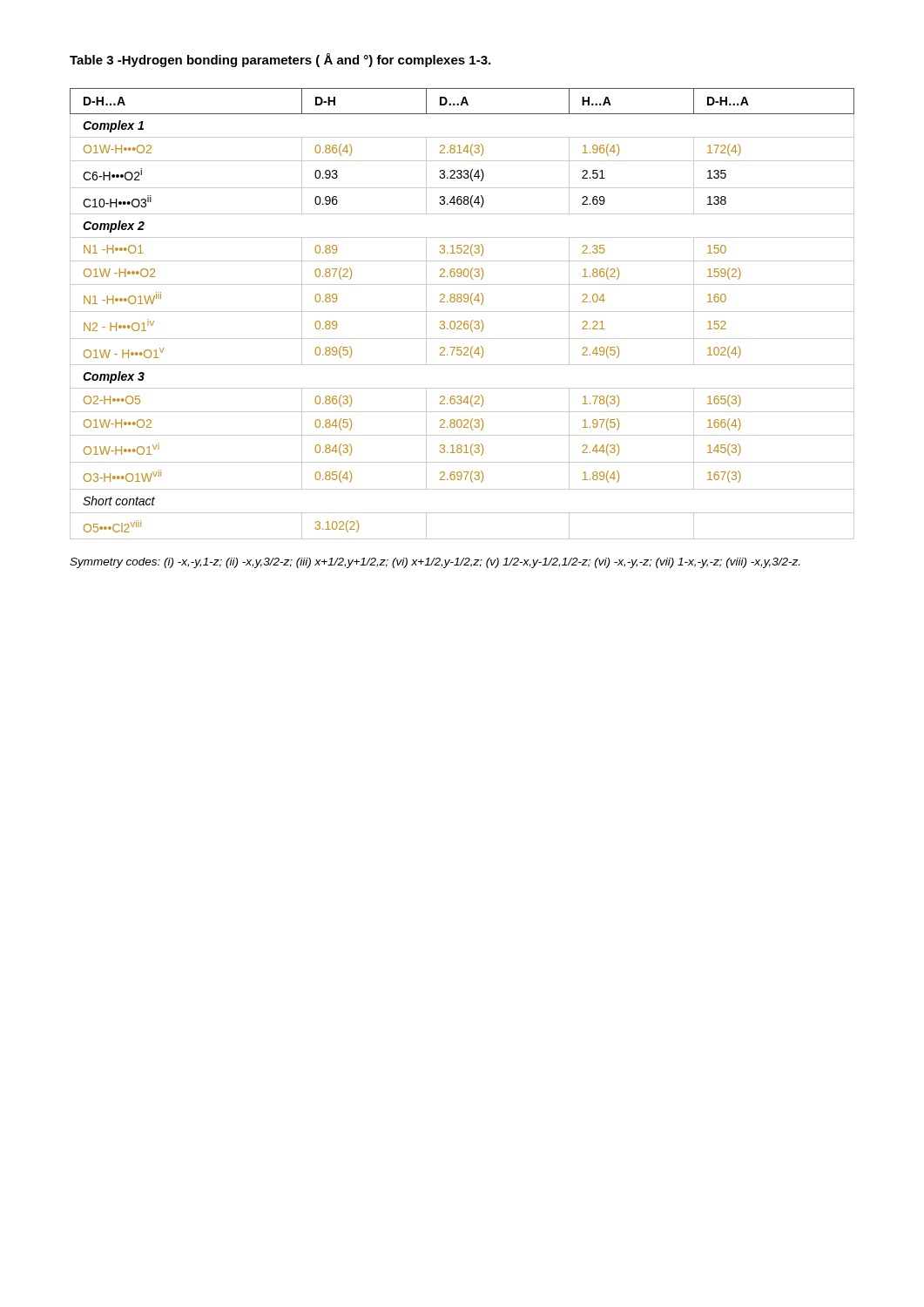924x1307 pixels.
Task: Point to the title beginning "Table 3 -Hydrogen bonding"
Action: tap(280, 60)
